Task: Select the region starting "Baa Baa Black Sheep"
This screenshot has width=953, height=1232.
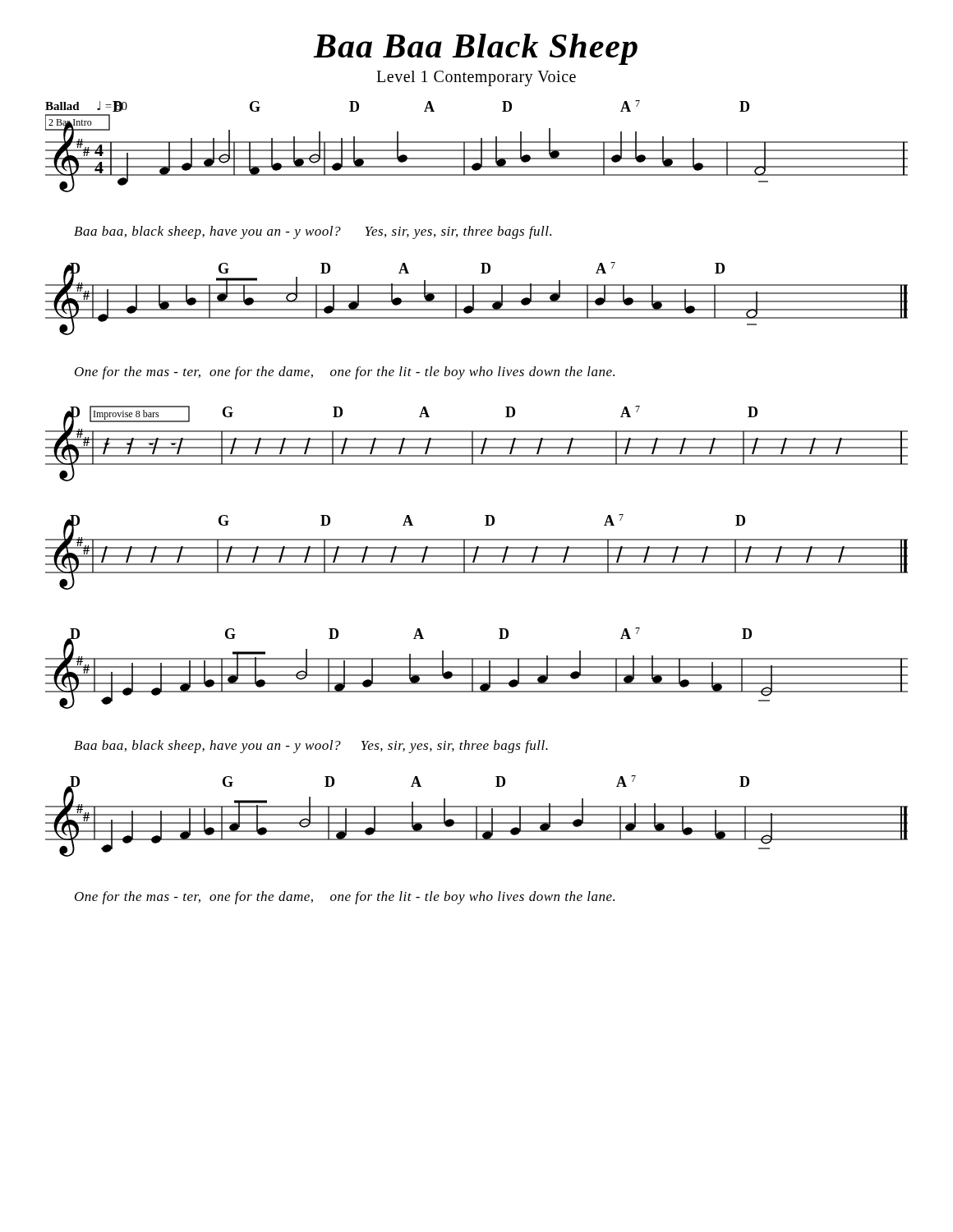Action: click(x=476, y=56)
